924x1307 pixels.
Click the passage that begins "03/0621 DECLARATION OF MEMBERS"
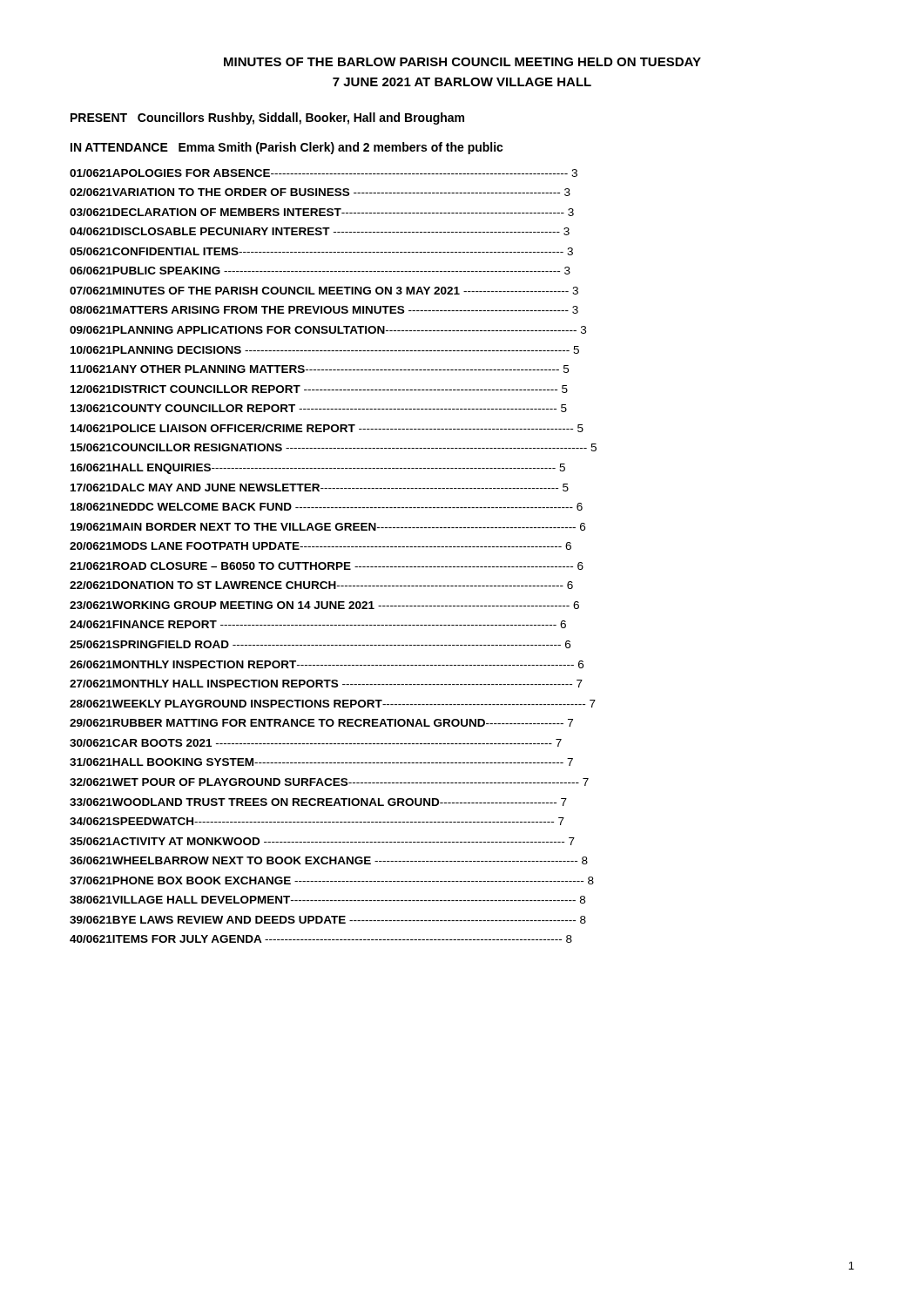[x=462, y=212]
